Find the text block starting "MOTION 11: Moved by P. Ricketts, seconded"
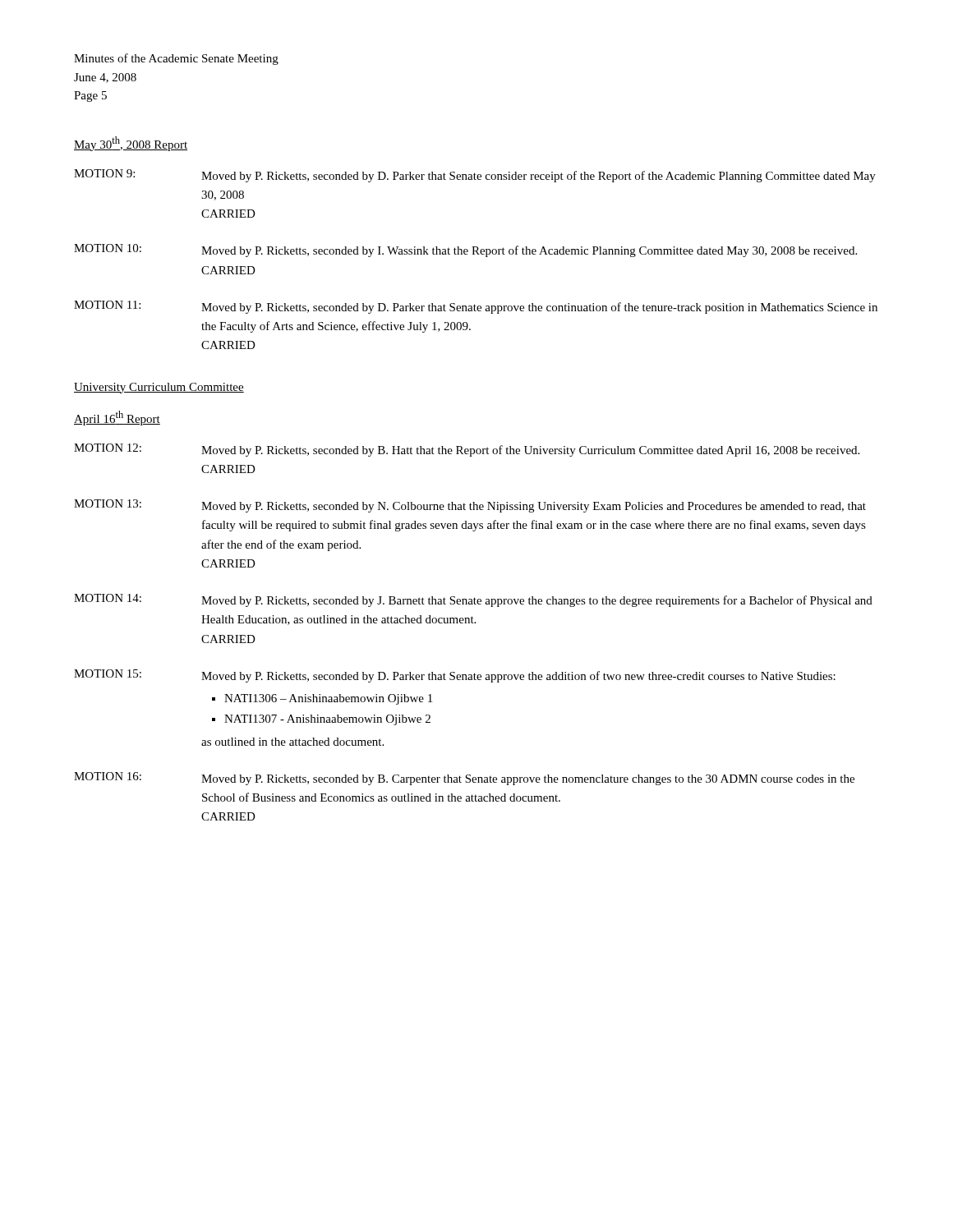 click(x=476, y=327)
